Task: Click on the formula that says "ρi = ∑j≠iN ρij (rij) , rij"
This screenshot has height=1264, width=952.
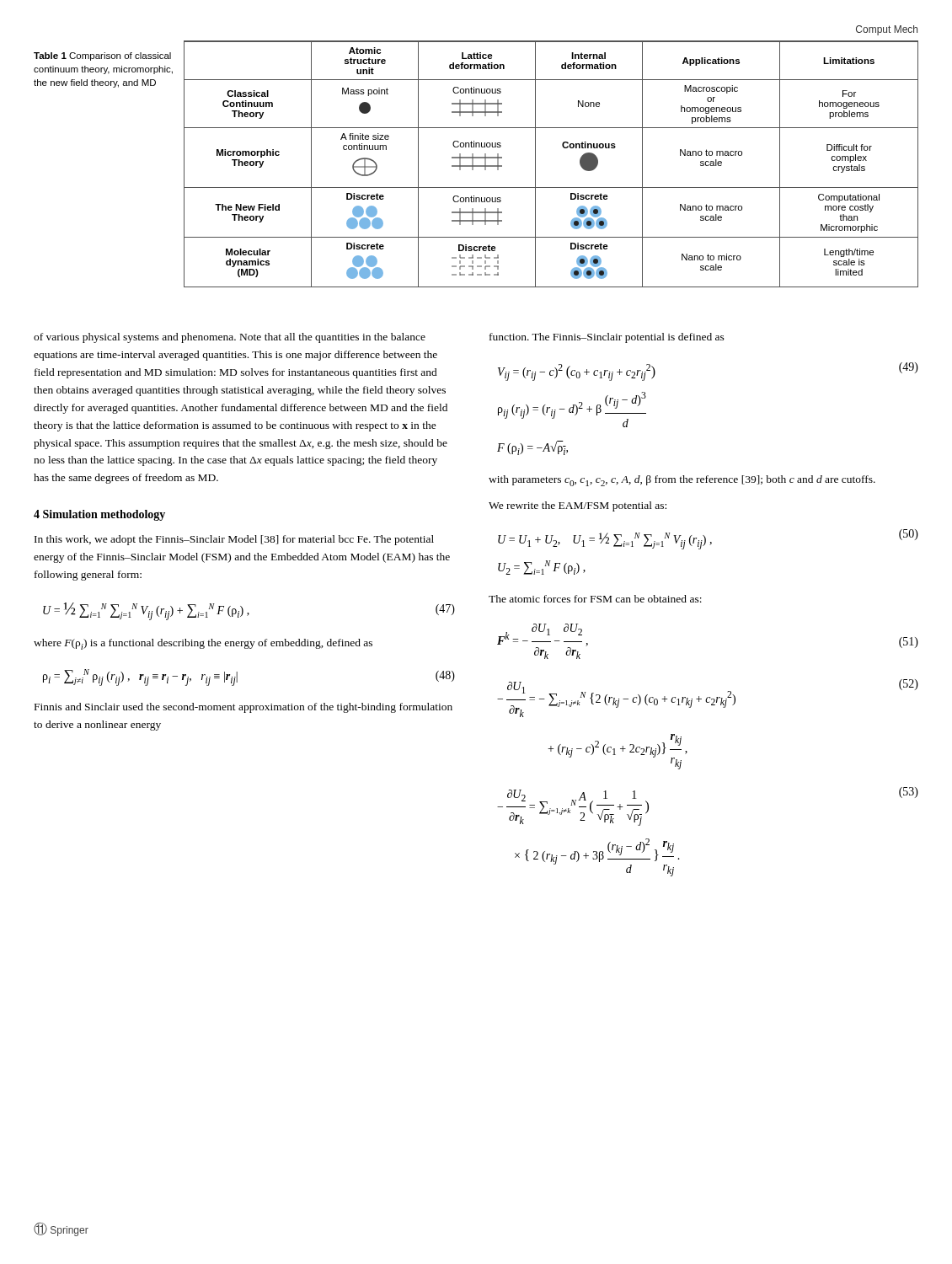Action: tap(145, 677)
